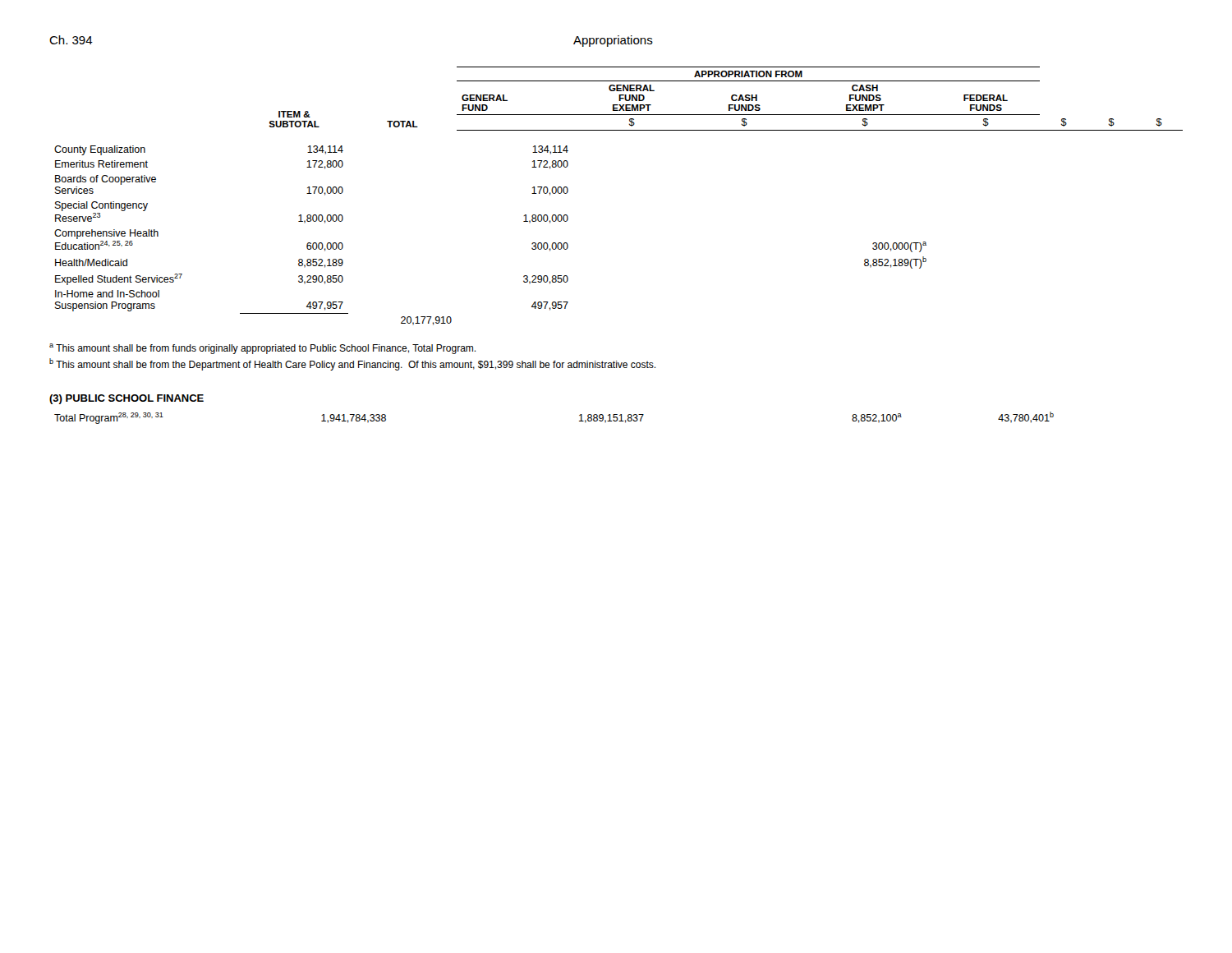
Task: Click on the table containing "8,852,100 a"
Action: click(x=616, y=418)
